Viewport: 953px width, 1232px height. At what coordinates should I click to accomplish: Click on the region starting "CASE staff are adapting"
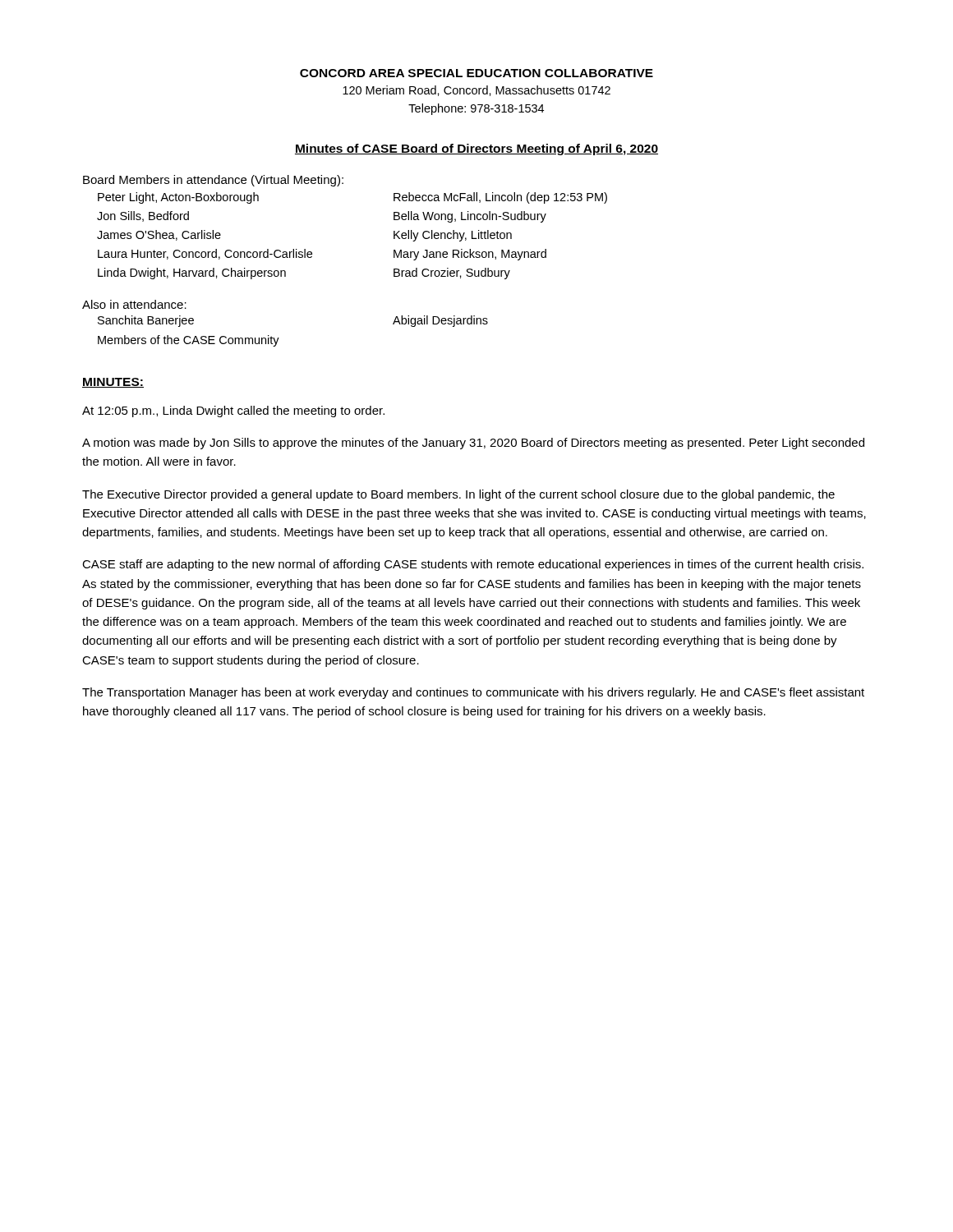[473, 612]
